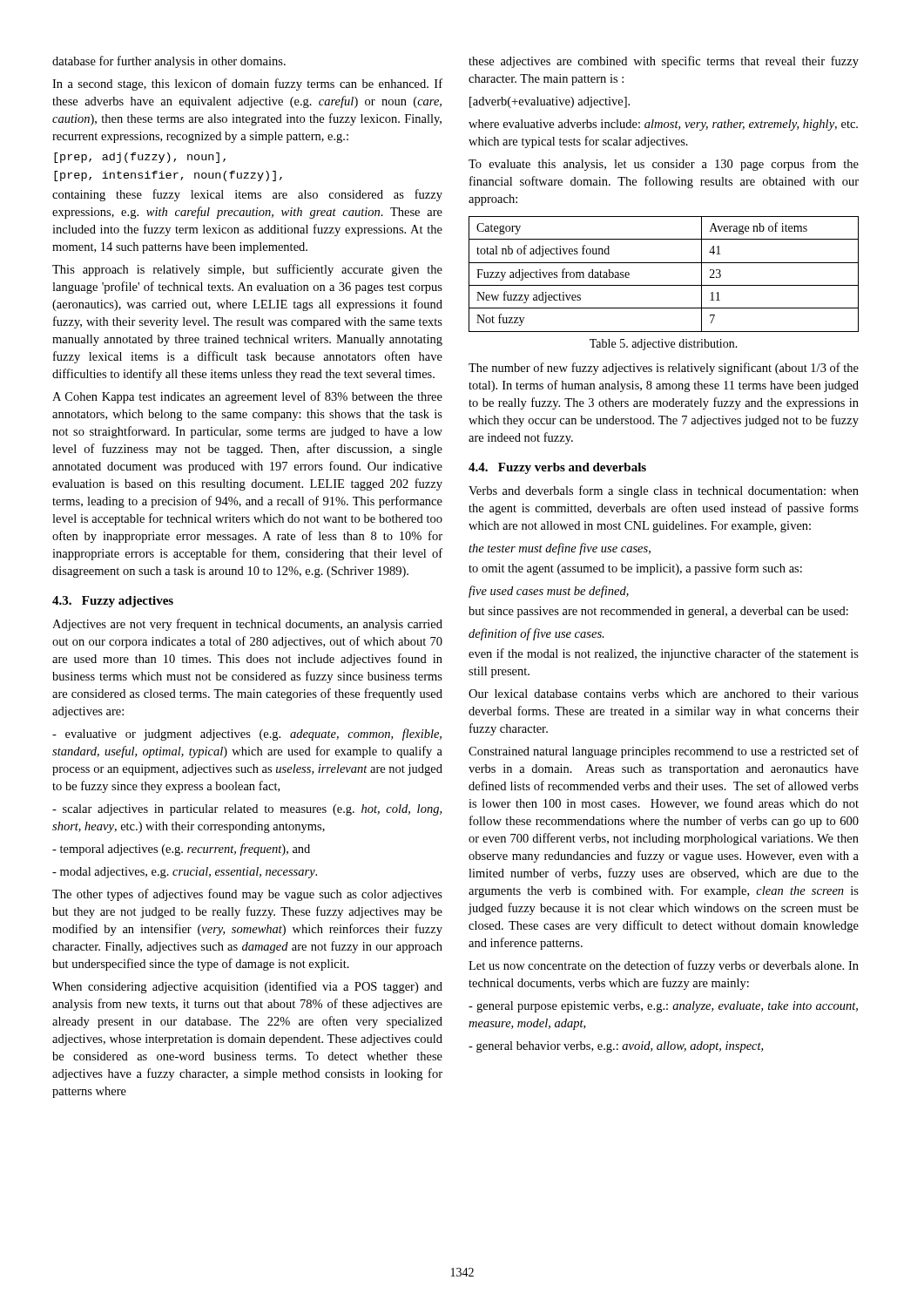Where is the passage that starts "general behavior verbs, e.g.:"?
Screen dimensions: 1307x924
pos(664,1045)
